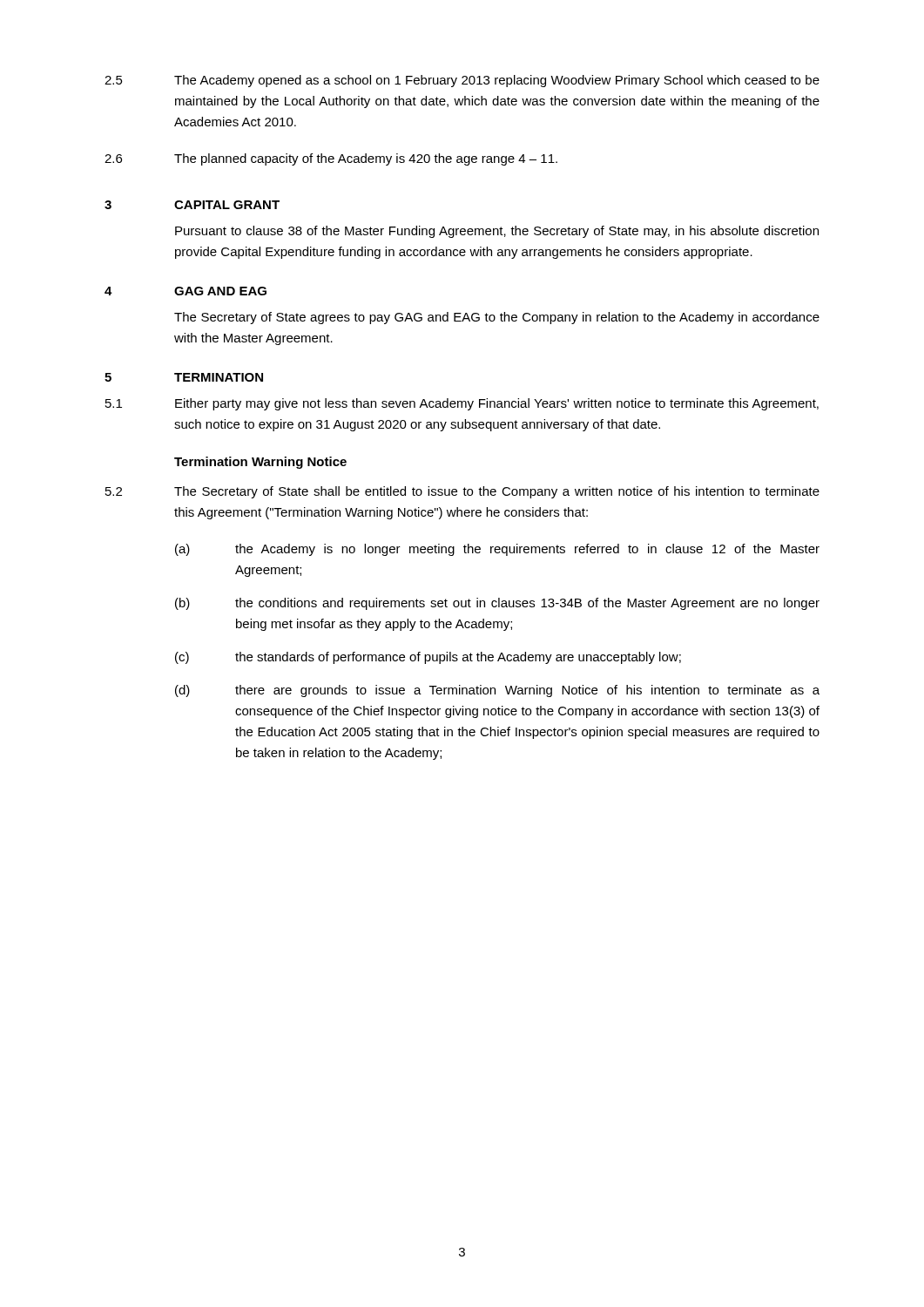This screenshot has width=924, height=1307.
Task: Where is the passage that starts "2.6 The planned capacity of the"?
Action: pyautogui.click(x=462, y=159)
